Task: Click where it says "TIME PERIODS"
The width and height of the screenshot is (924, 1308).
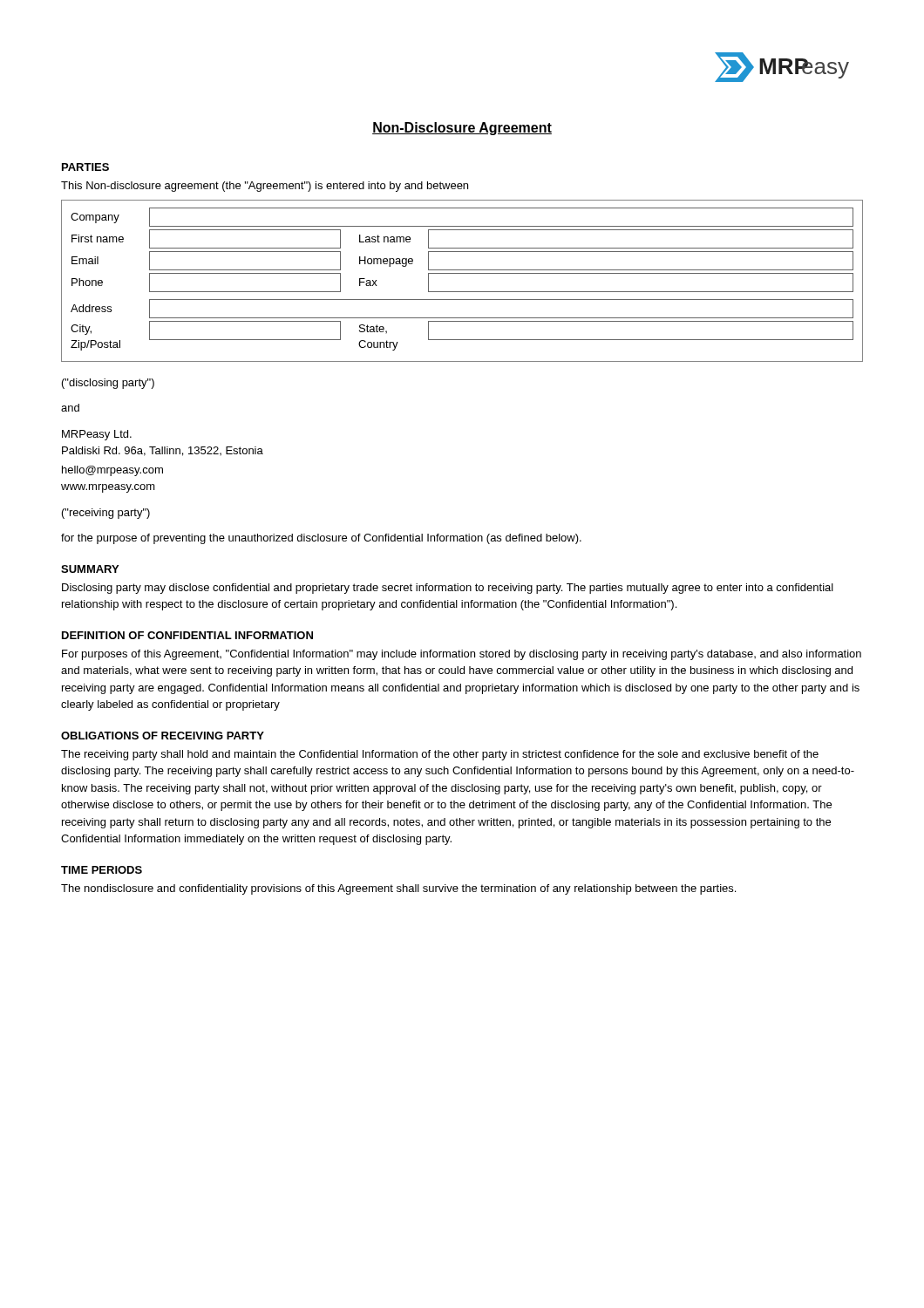Action: coord(102,870)
